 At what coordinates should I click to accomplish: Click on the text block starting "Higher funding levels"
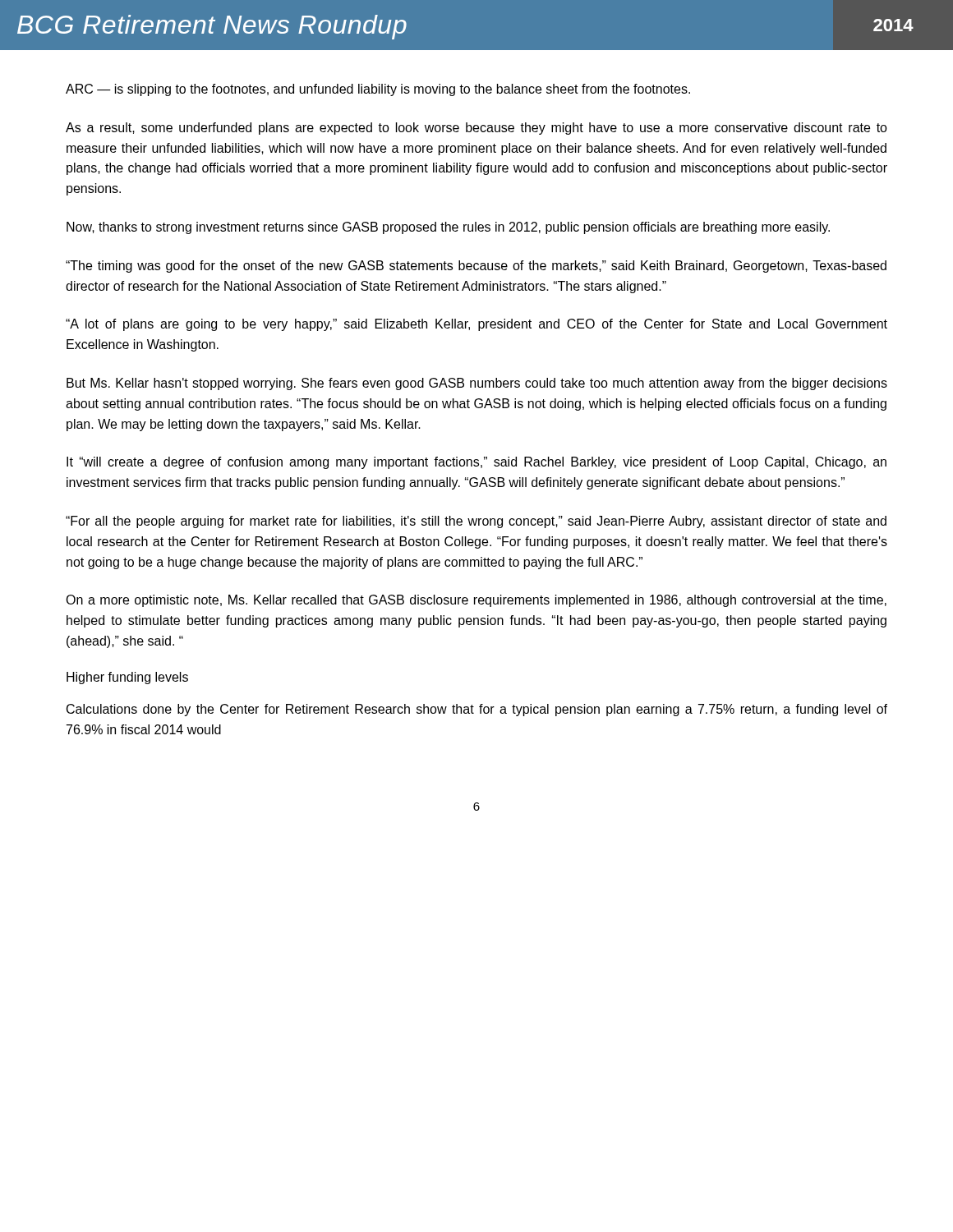127,677
